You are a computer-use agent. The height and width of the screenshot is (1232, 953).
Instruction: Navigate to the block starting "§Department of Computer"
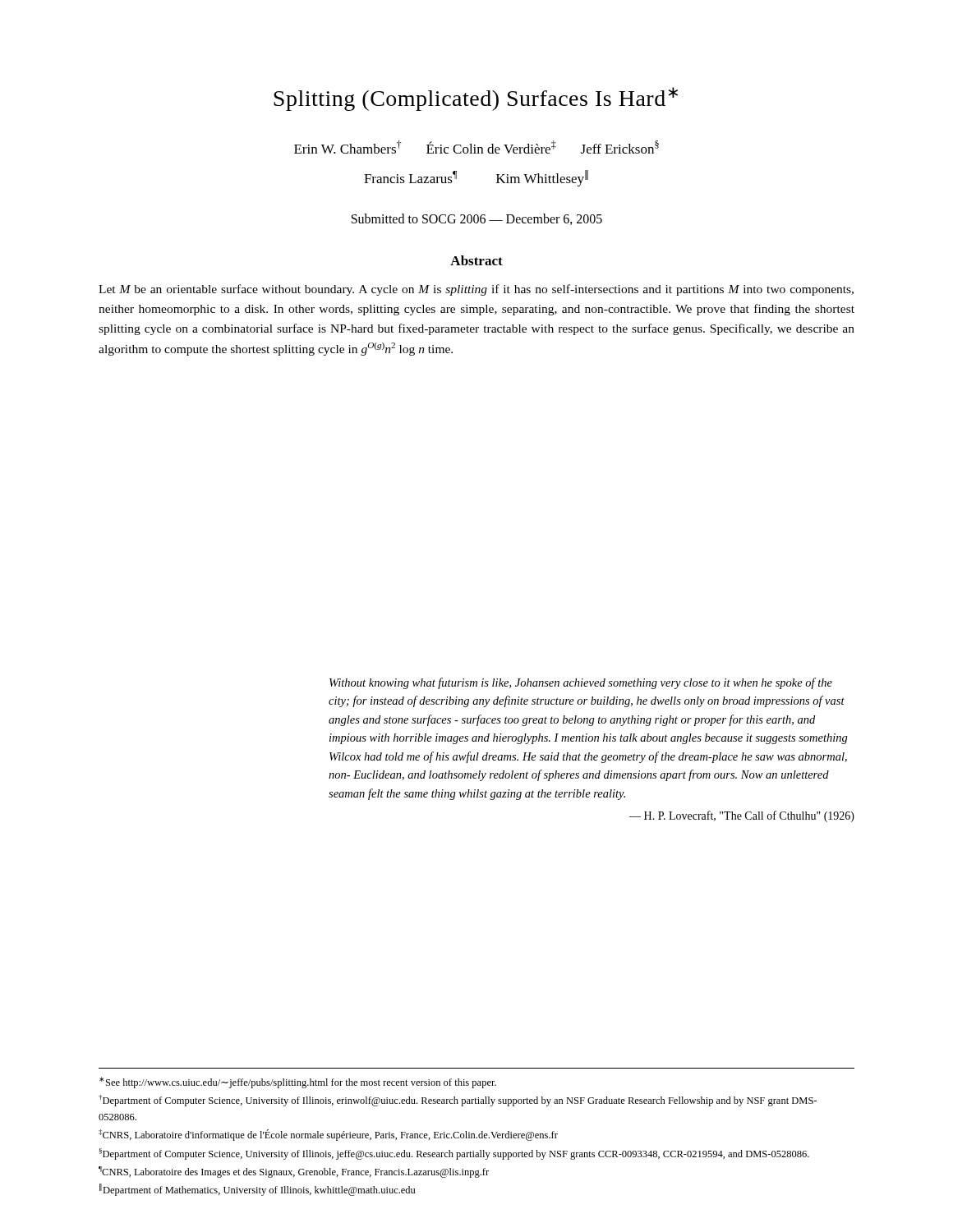pyautogui.click(x=454, y=1153)
